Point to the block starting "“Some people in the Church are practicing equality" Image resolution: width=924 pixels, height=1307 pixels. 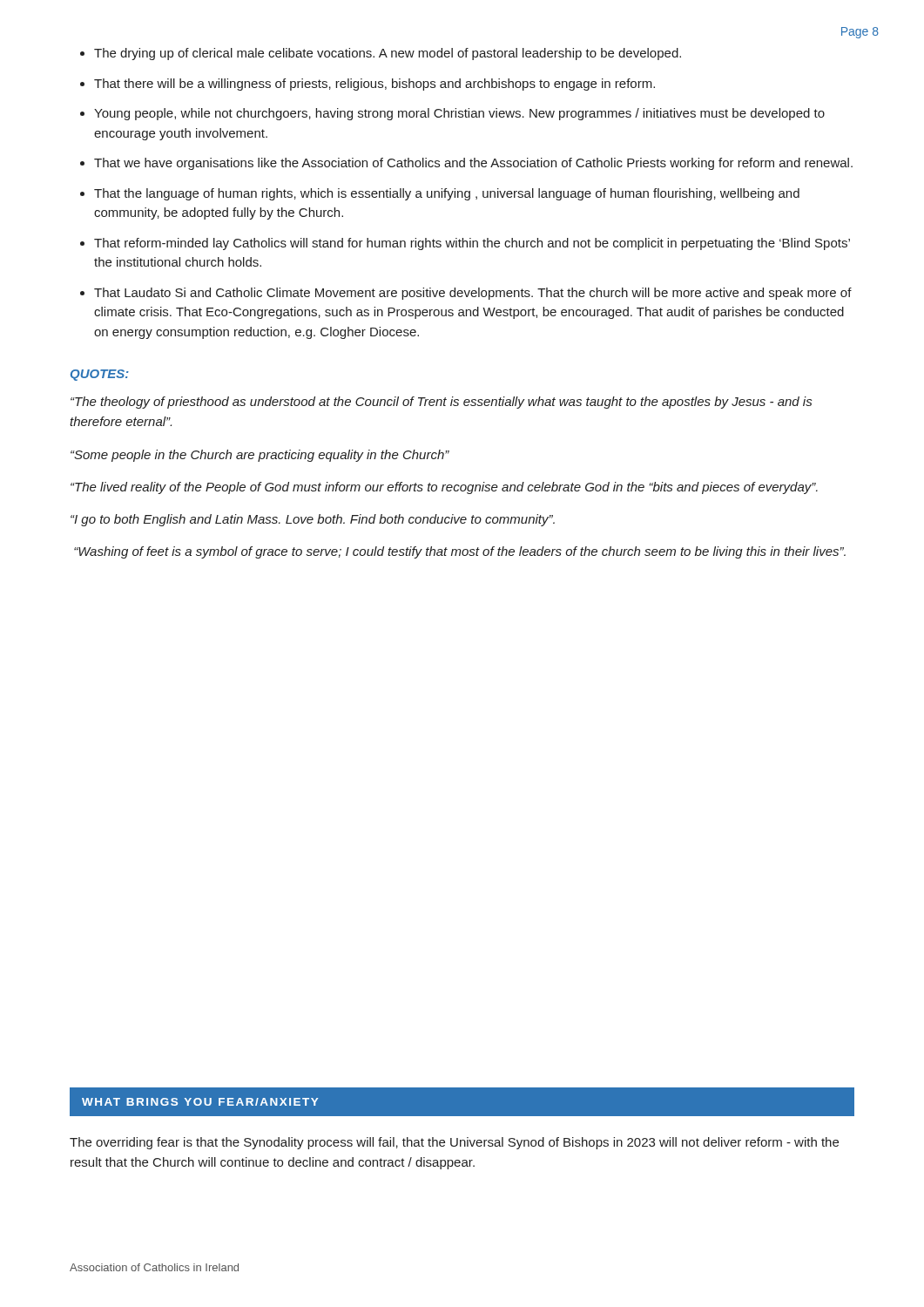coord(259,454)
